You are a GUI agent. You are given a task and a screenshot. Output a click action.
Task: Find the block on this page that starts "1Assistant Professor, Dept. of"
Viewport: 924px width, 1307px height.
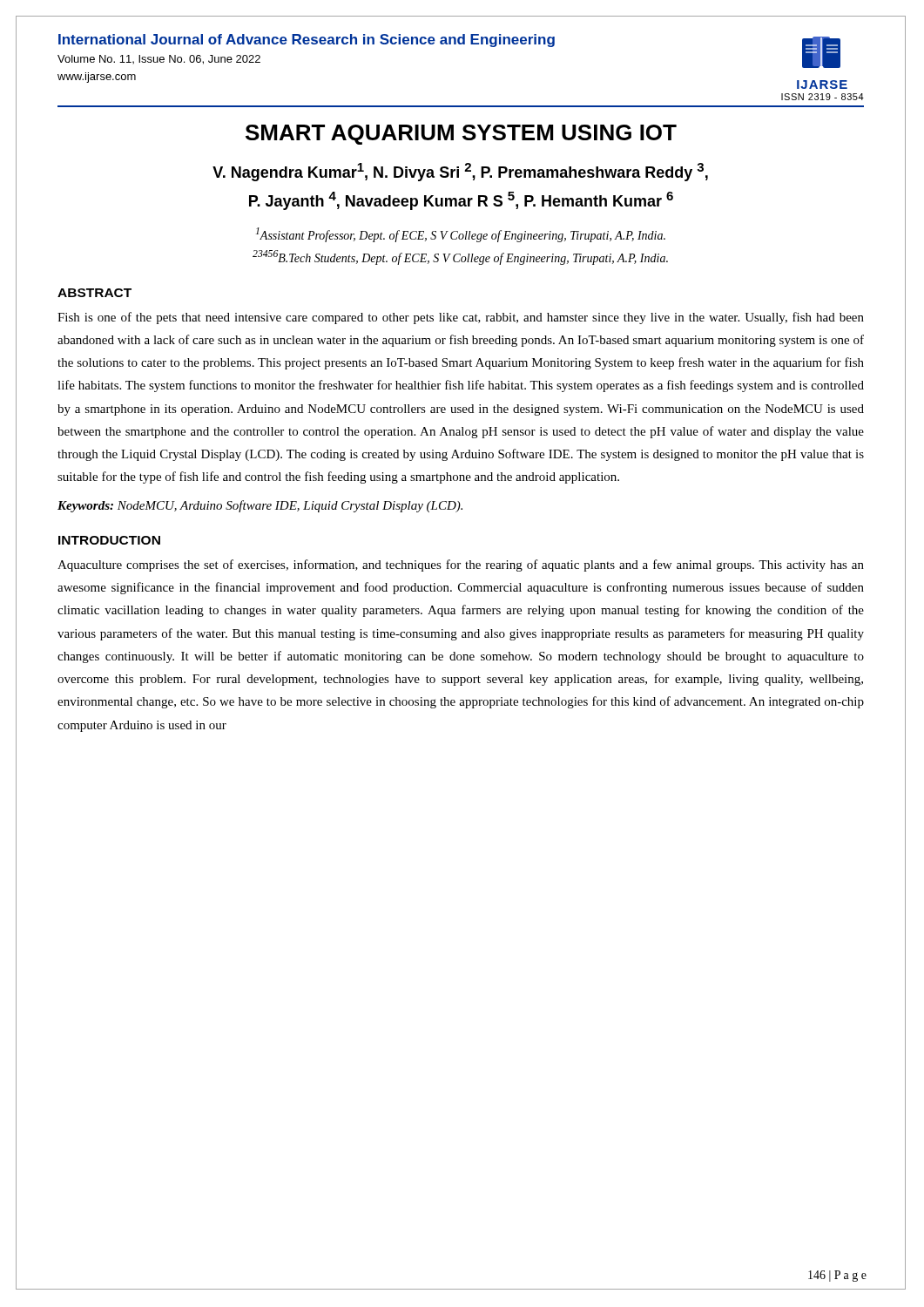coord(461,245)
